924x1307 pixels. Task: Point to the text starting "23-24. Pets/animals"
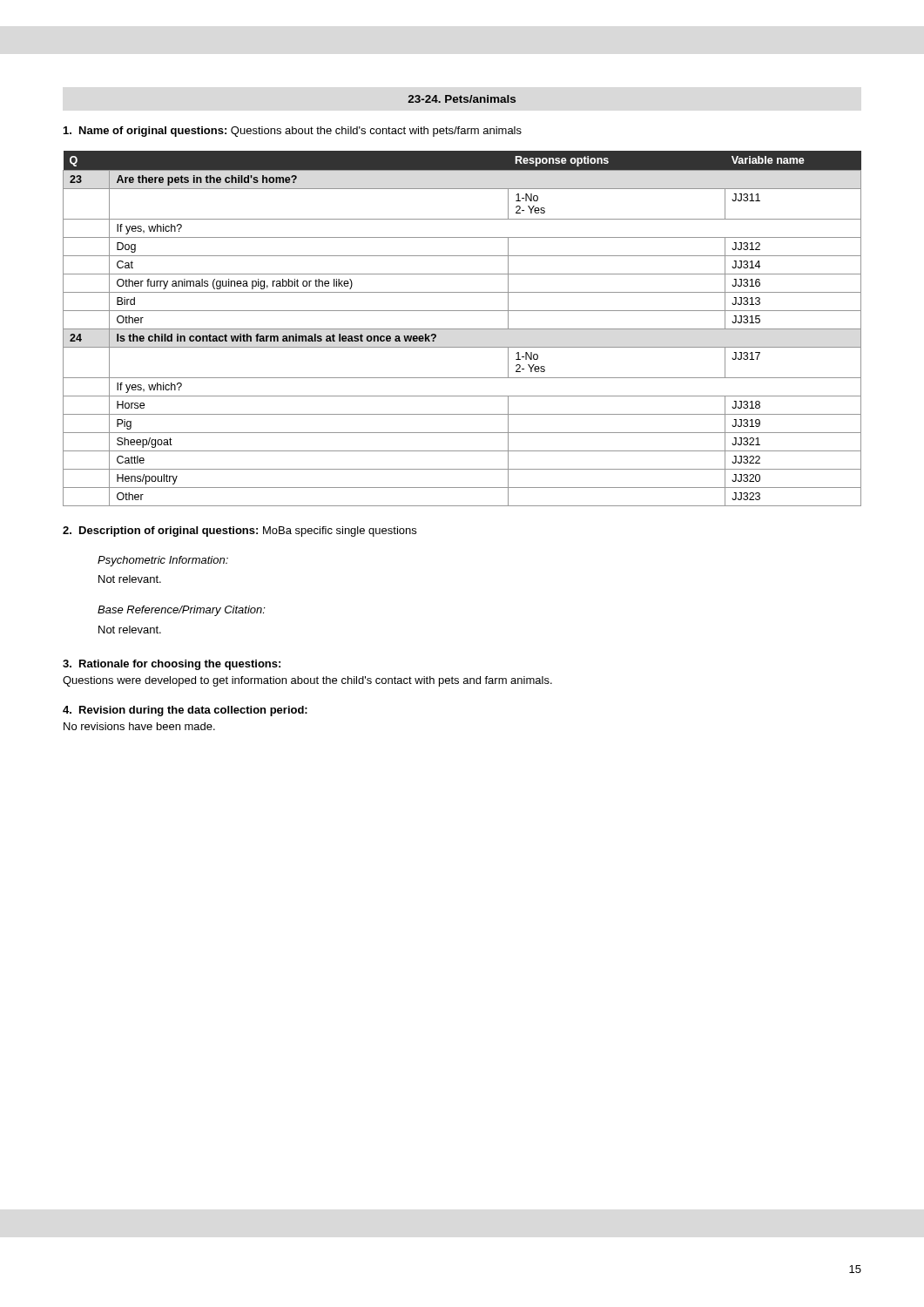click(462, 99)
